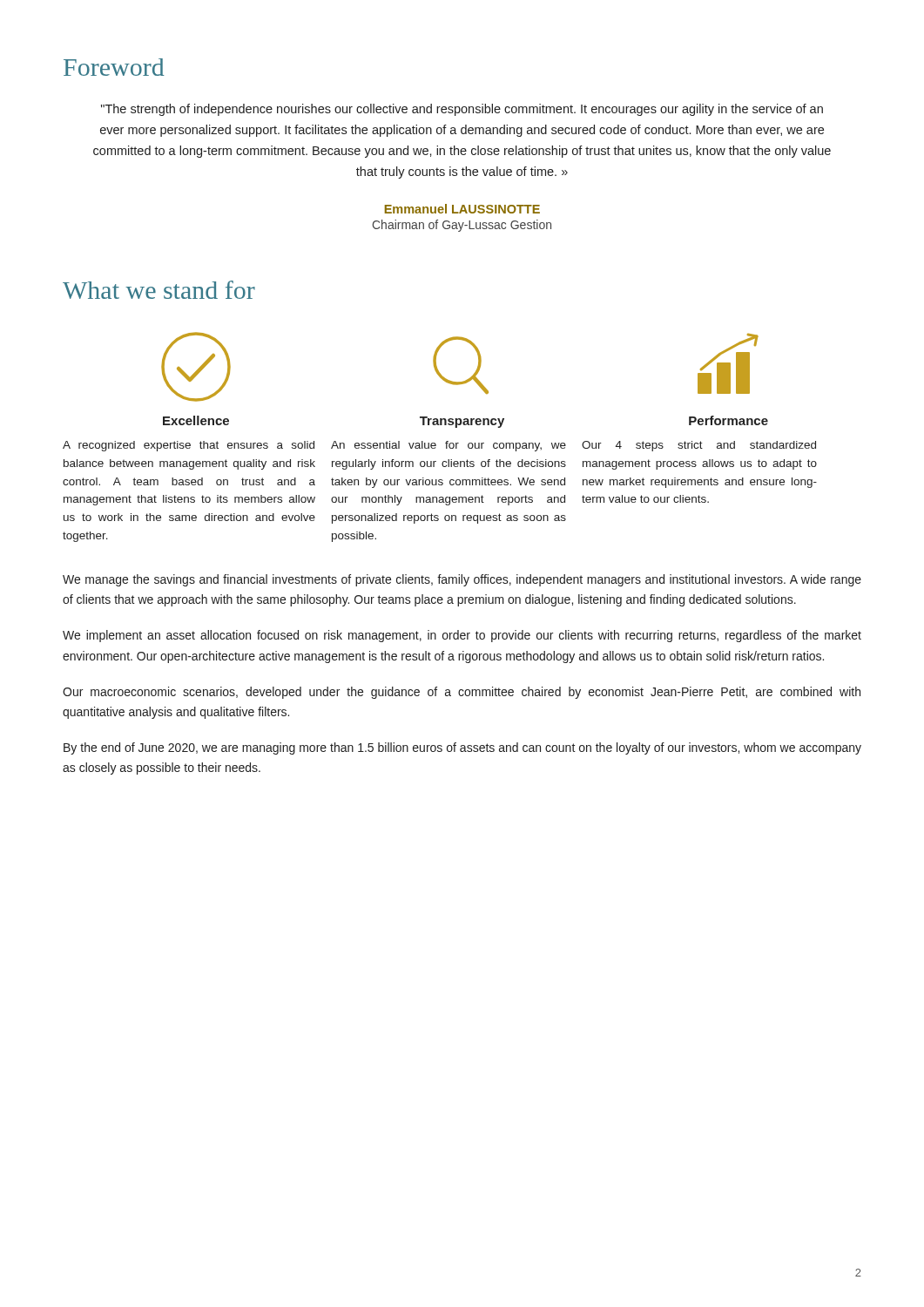Click on the element starting ""The strength of independence"
Viewport: 924px width, 1307px height.
point(462,141)
